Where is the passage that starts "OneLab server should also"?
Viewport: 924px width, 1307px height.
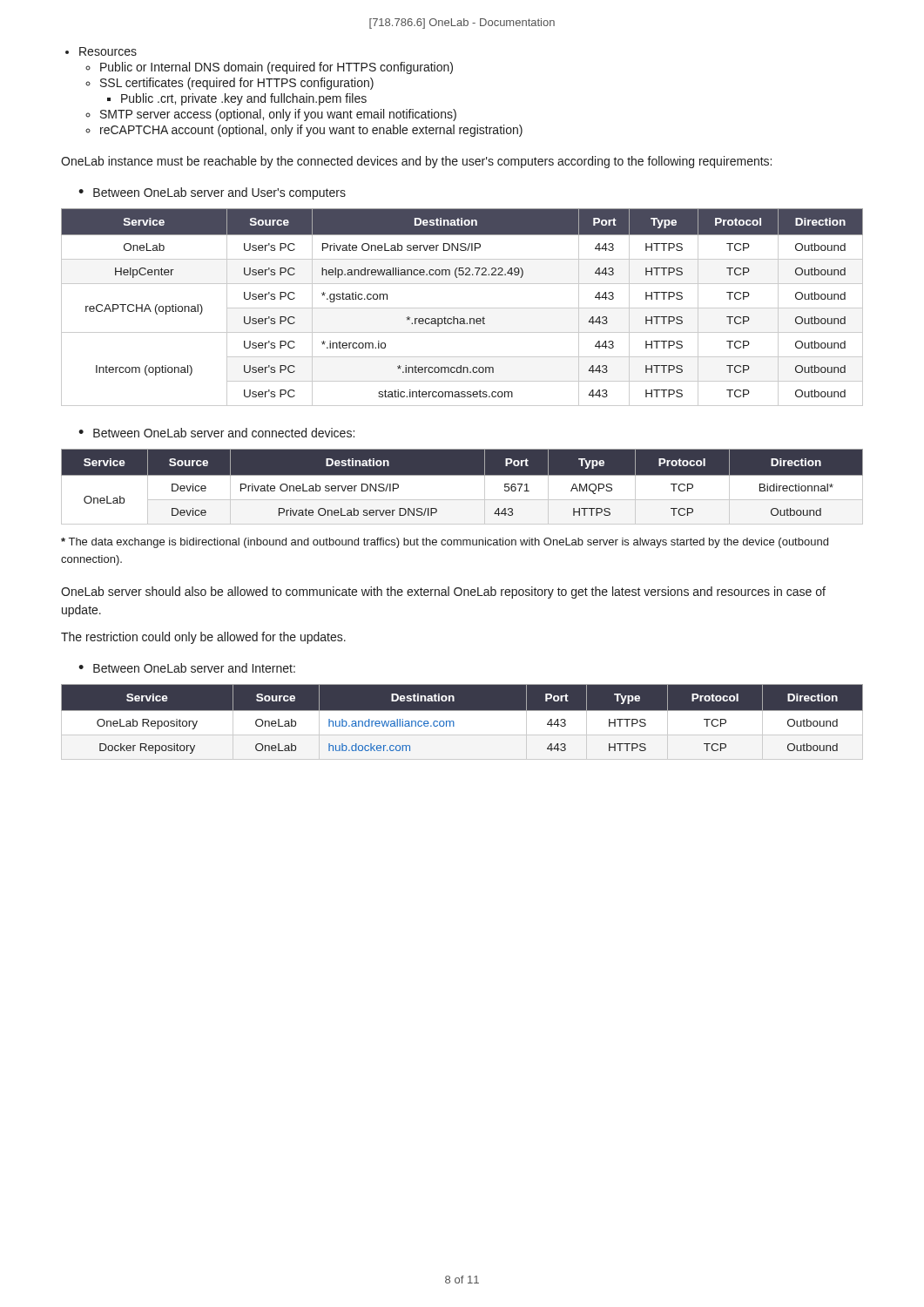point(443,601)
